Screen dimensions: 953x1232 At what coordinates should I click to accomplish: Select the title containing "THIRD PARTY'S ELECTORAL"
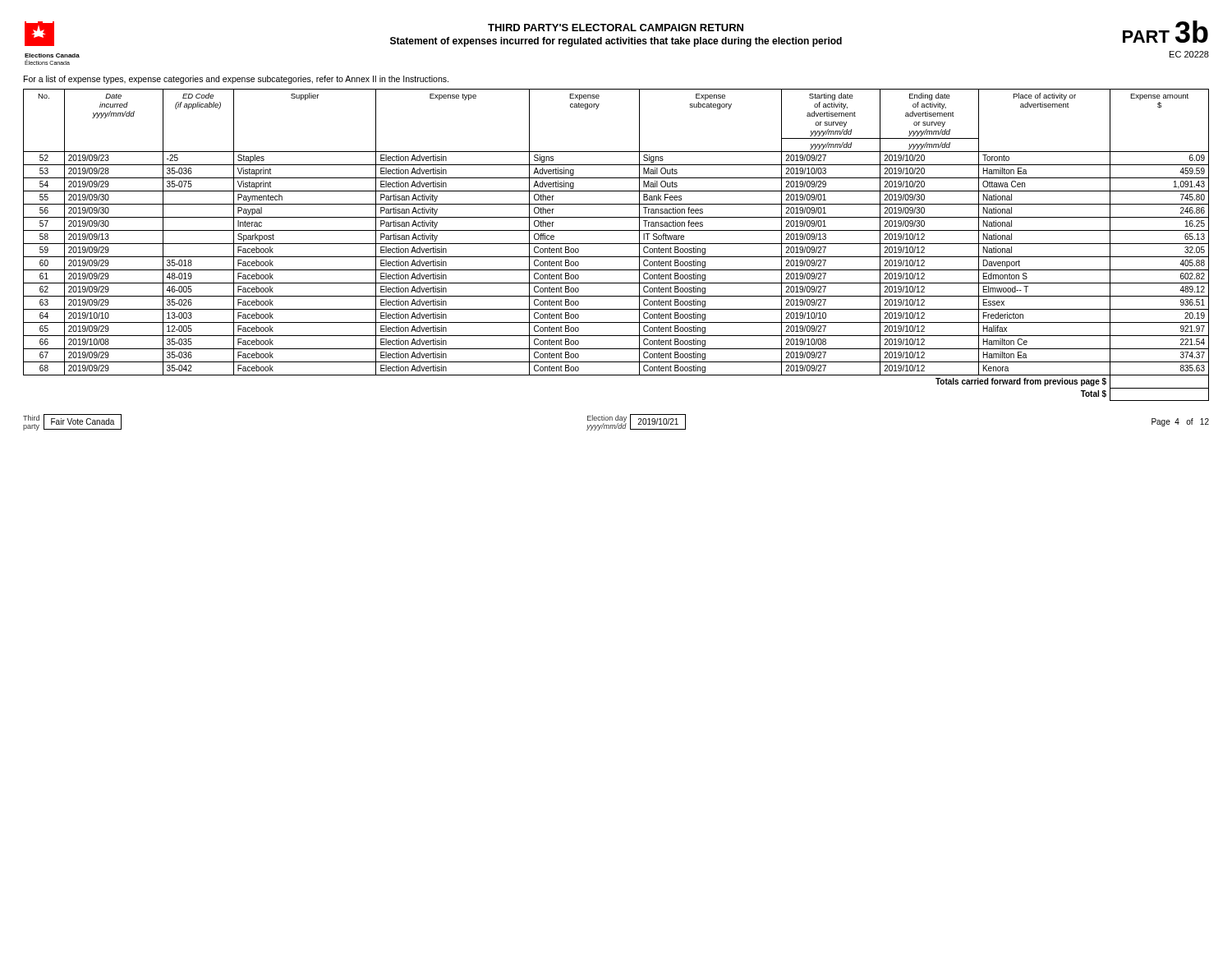click(616, 34)
